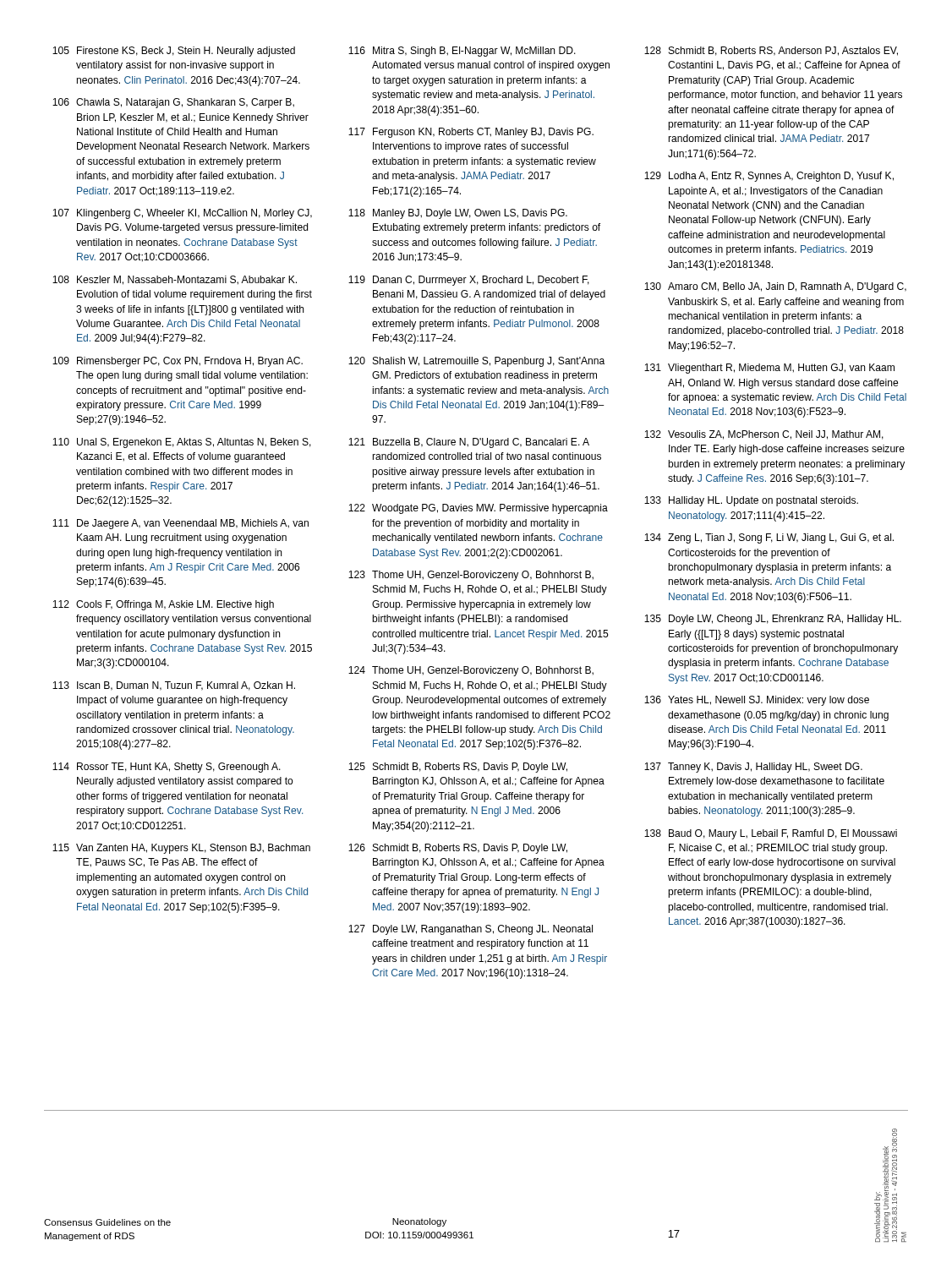Screen dimensions: 1268x952
Task: Point to the passage starting "126 Schmidt B, Roberts RS, Davis"
Action: (x=476, y=878)
